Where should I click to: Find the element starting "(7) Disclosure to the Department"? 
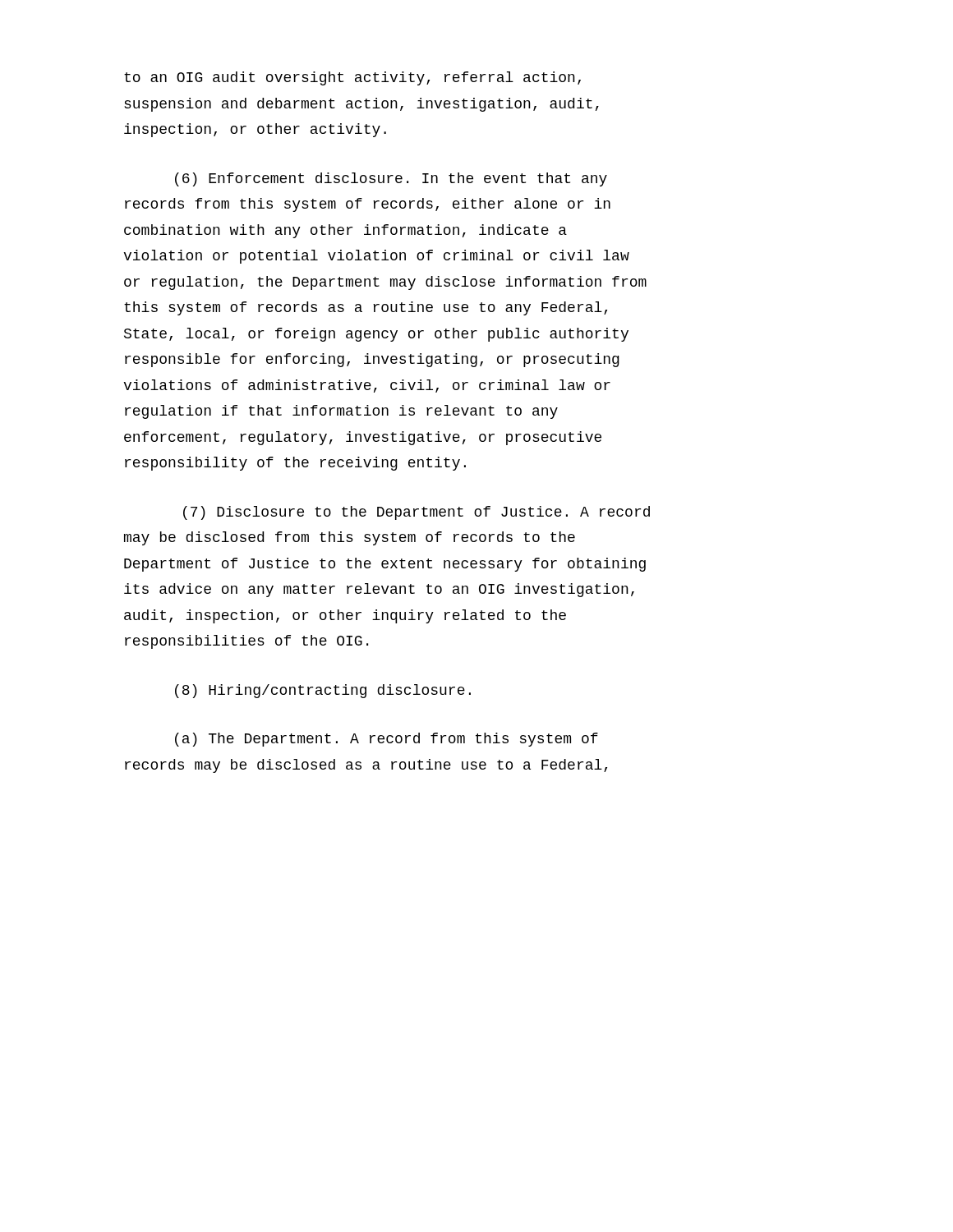tap(387, 577)
